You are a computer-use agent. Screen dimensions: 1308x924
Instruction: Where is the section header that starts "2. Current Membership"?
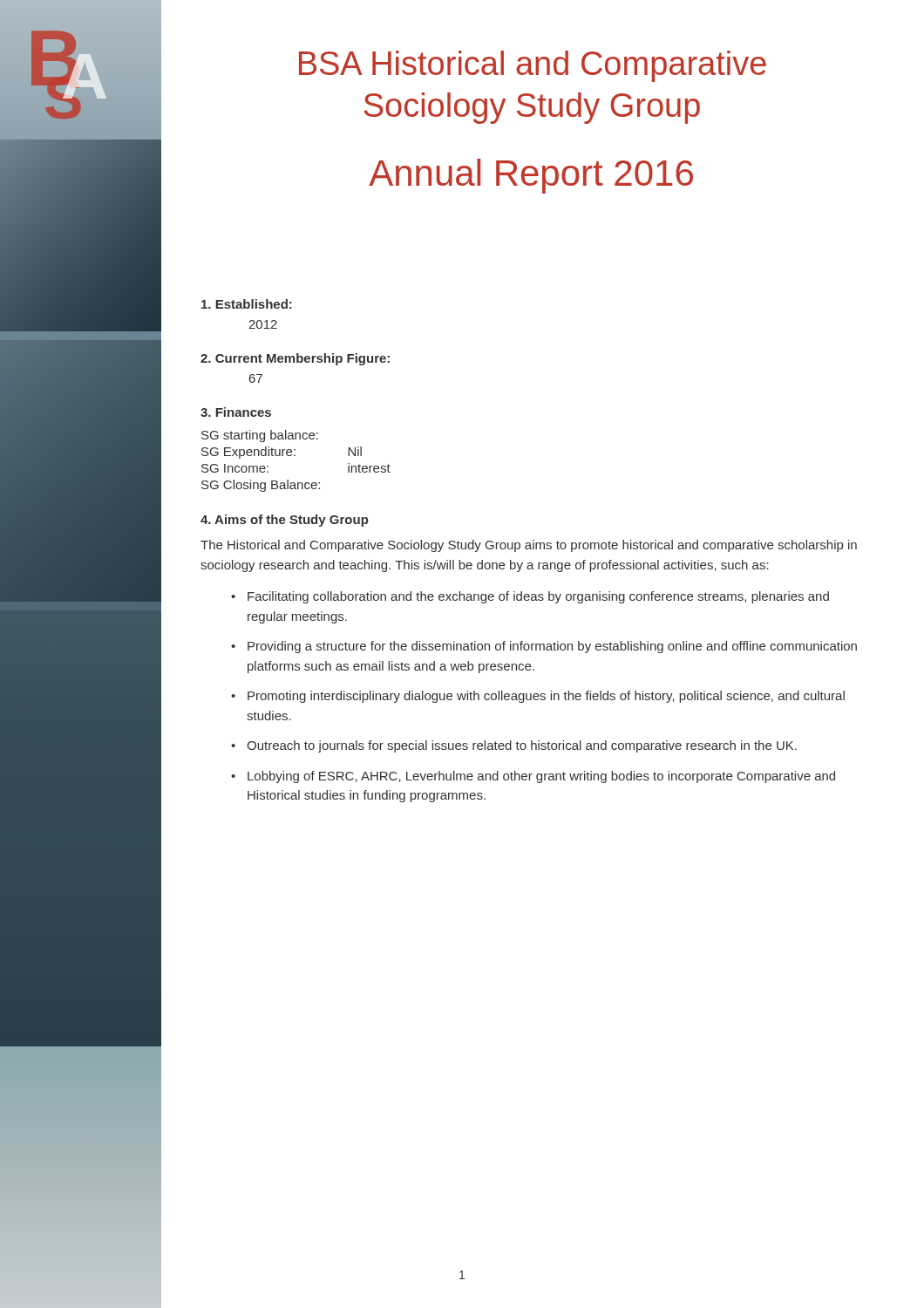tap(295, 359)
